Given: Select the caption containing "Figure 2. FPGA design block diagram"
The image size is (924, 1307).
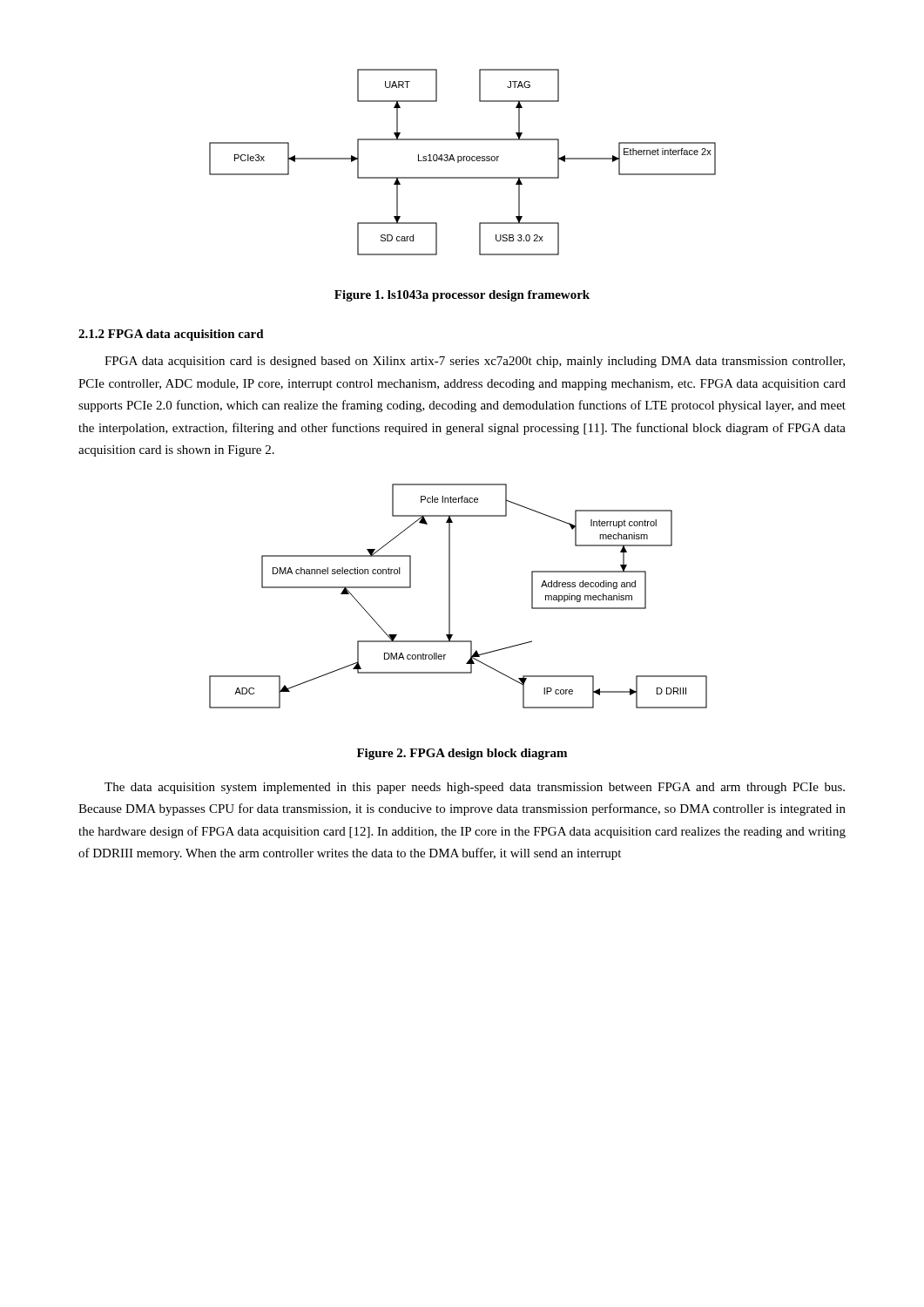Looking at the screenshot, I should click(x=462, y=752).
